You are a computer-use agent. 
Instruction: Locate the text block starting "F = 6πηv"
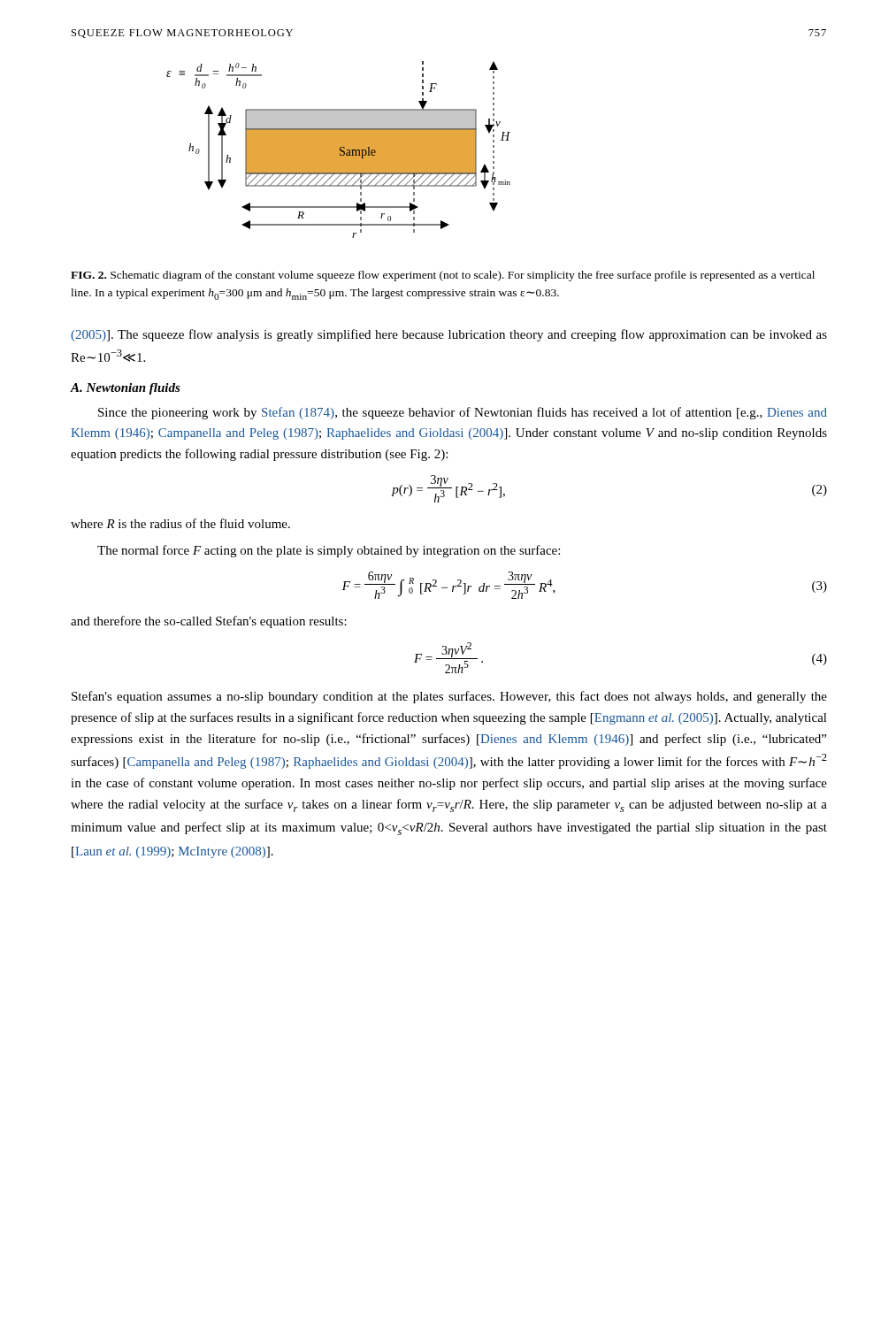pos(458,585)
